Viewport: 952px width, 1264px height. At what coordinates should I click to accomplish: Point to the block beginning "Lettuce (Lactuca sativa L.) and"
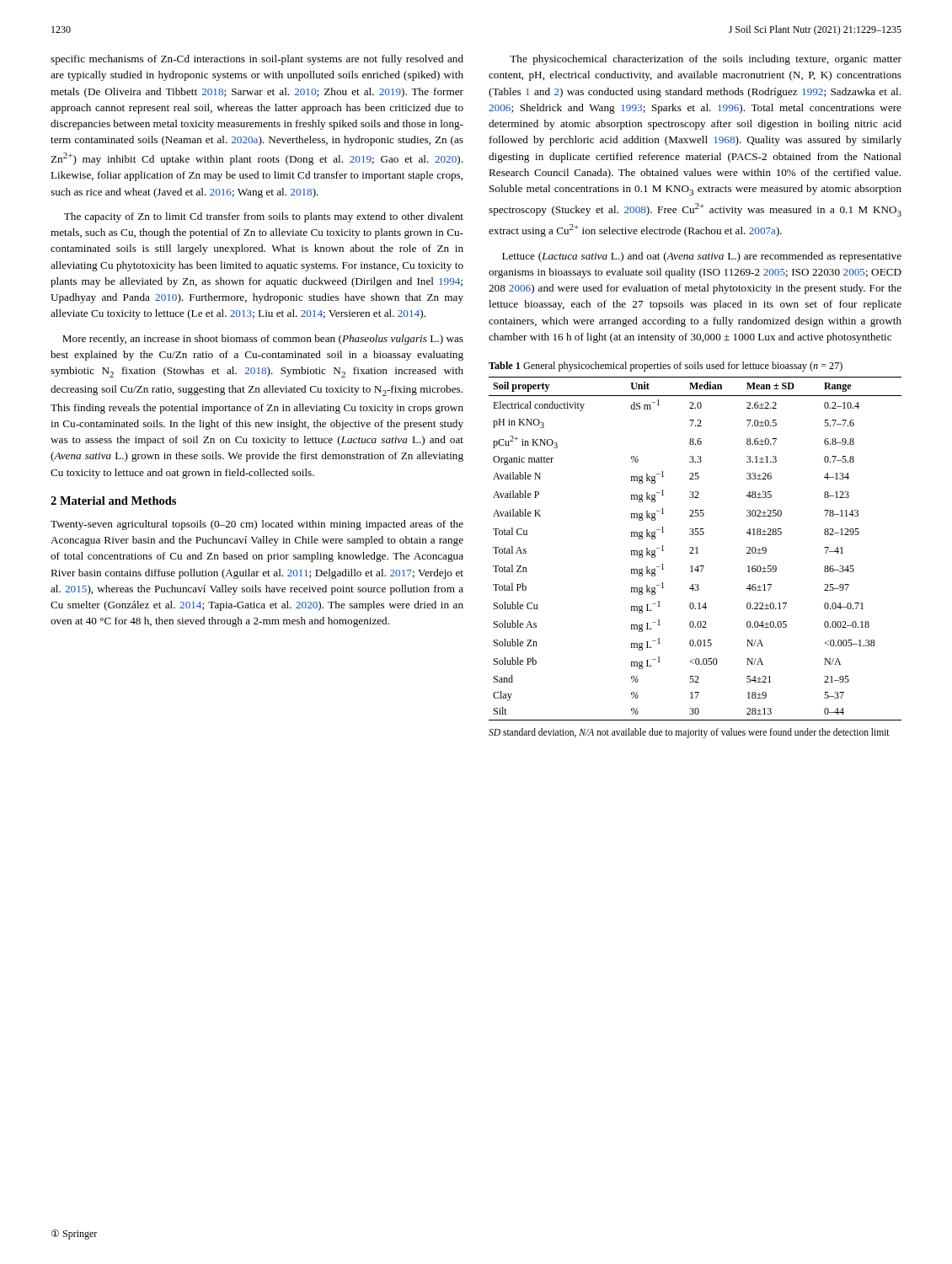pos(695,296)
